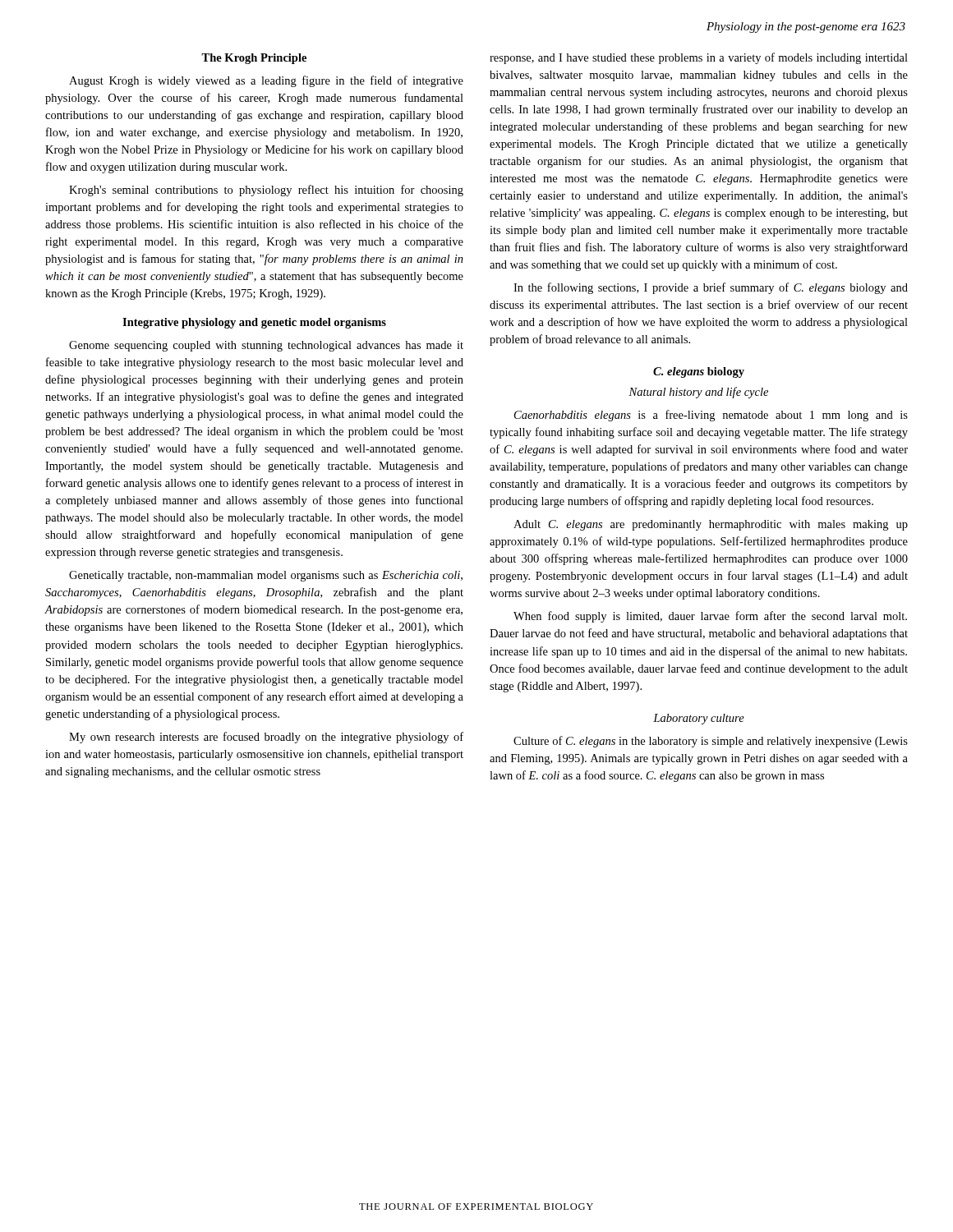
Task: Find the block on this page that starts "Genome sequencing coupled"
Action: click(254, 449)
